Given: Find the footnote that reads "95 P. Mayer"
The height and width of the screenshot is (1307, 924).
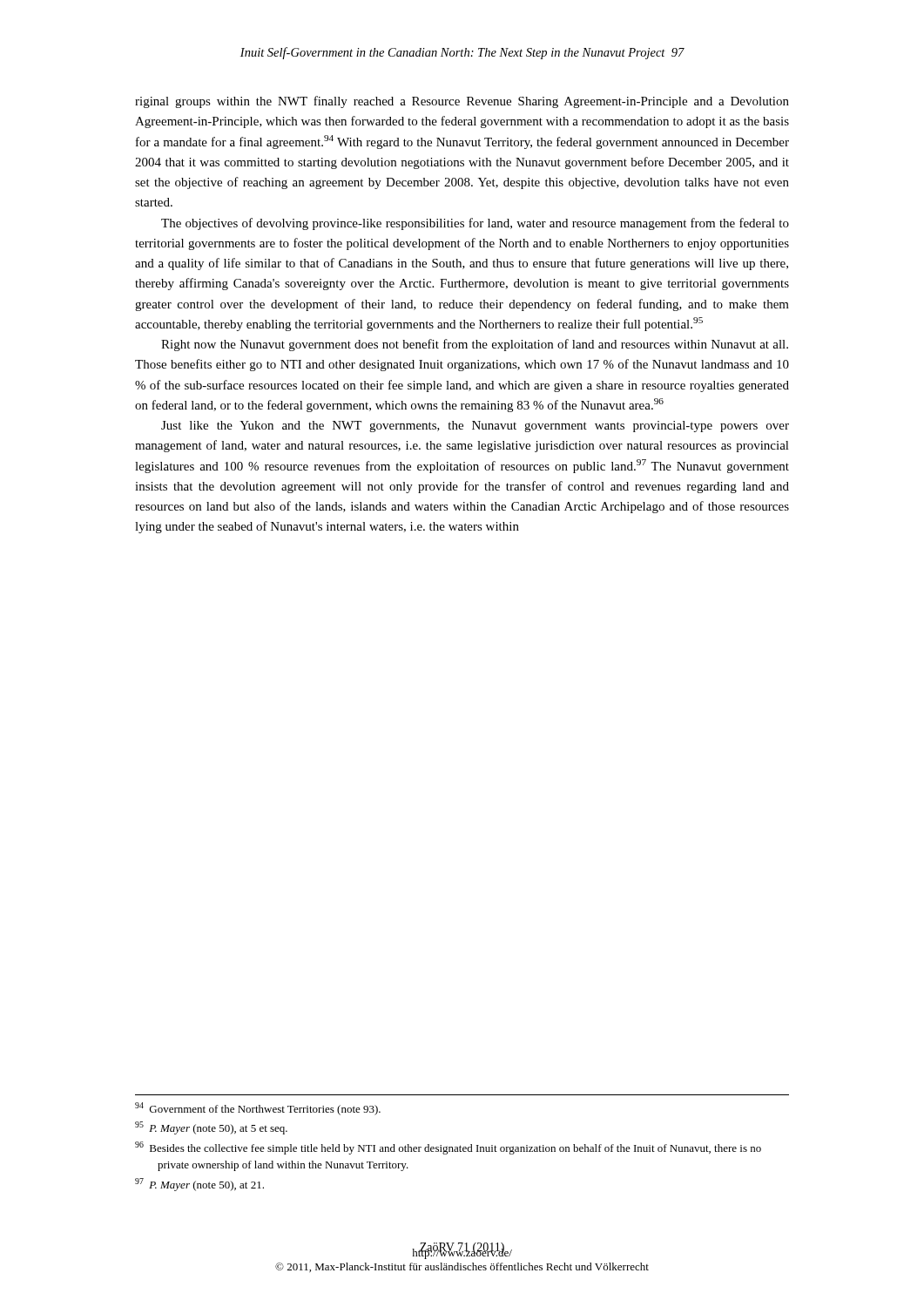Looking at the screenshot, I should coord(211,1128).
